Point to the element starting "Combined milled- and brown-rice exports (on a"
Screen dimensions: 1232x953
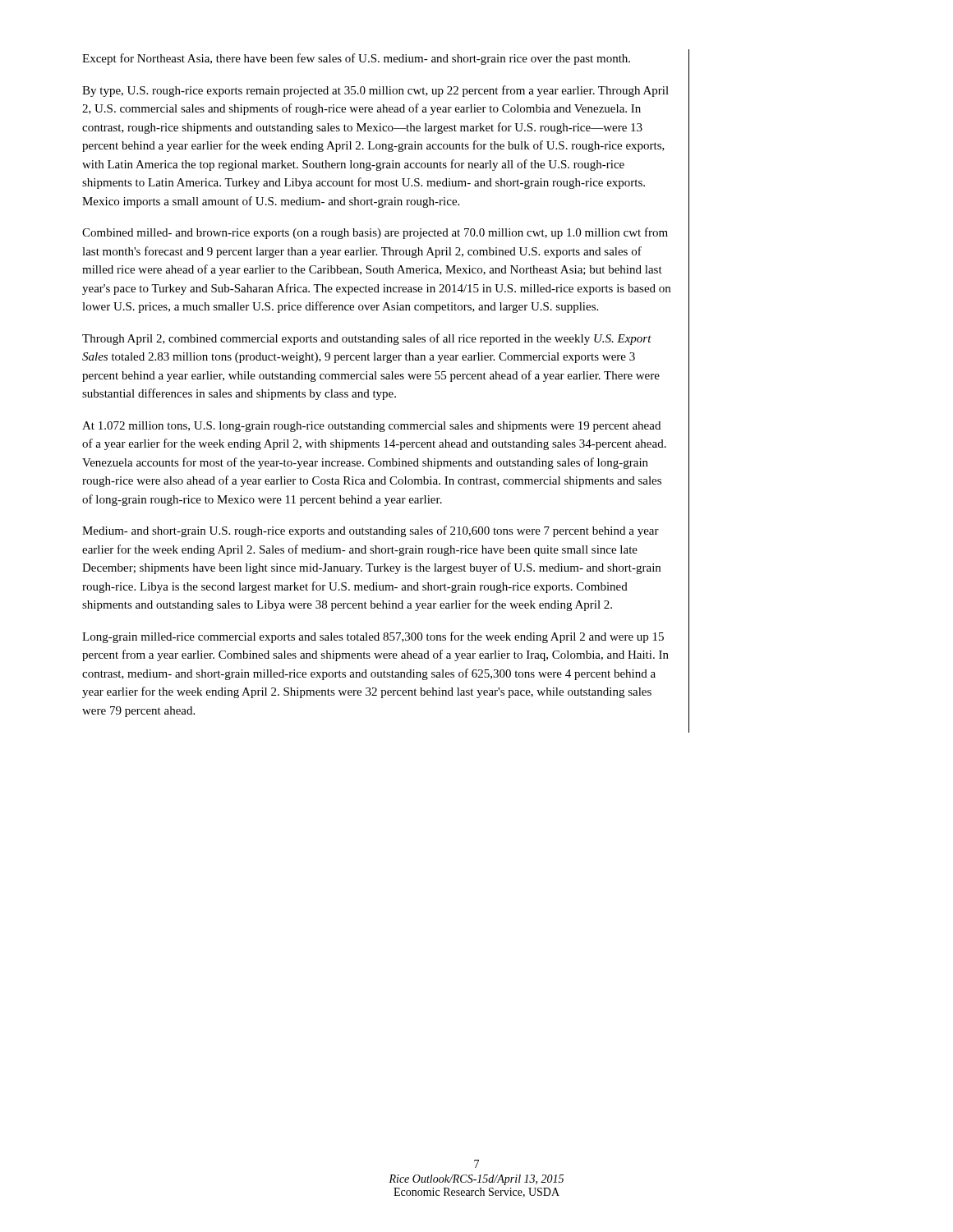pyautogui.click(x=377, y=269)
